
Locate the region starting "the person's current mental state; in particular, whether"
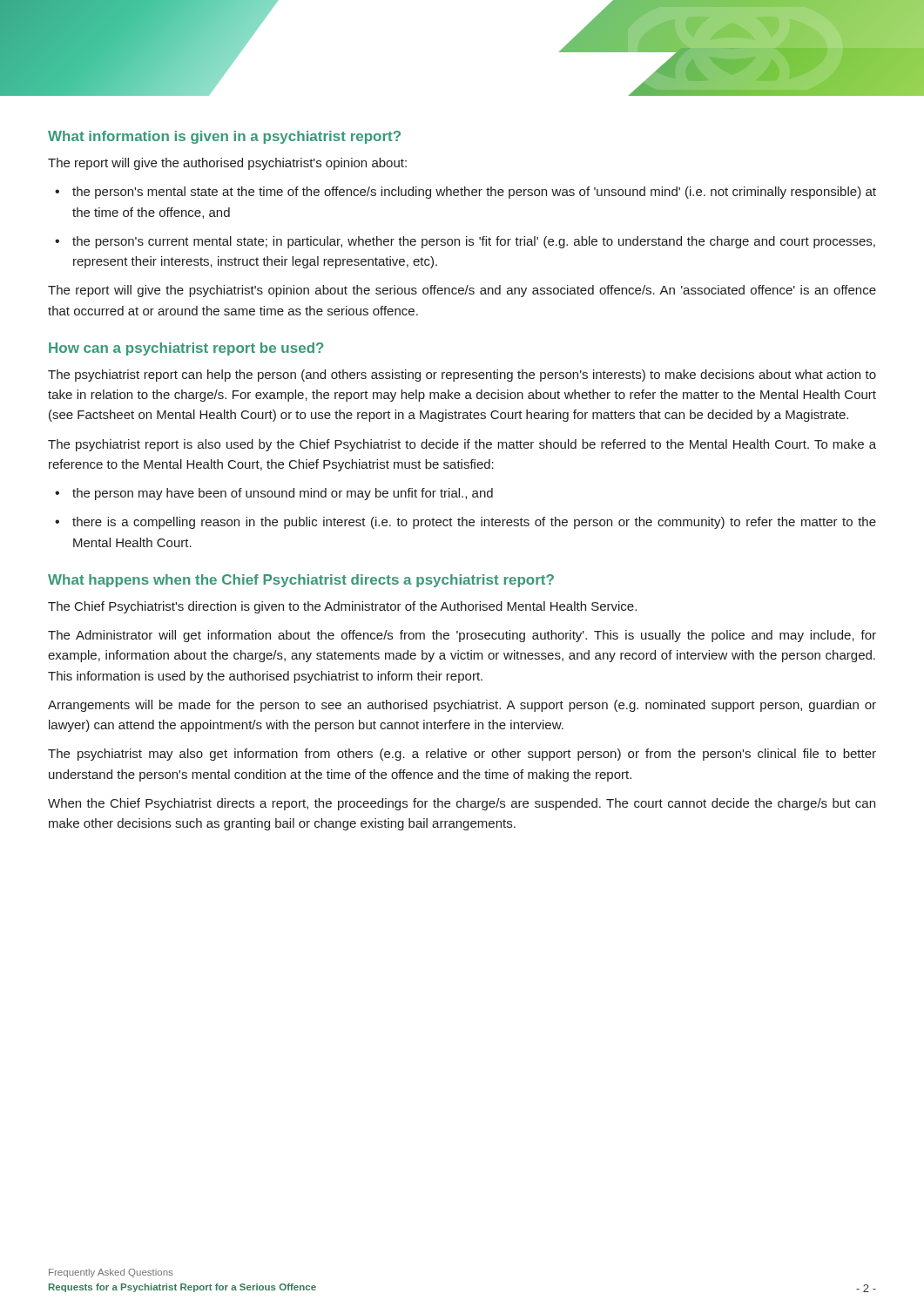(474, 251)
